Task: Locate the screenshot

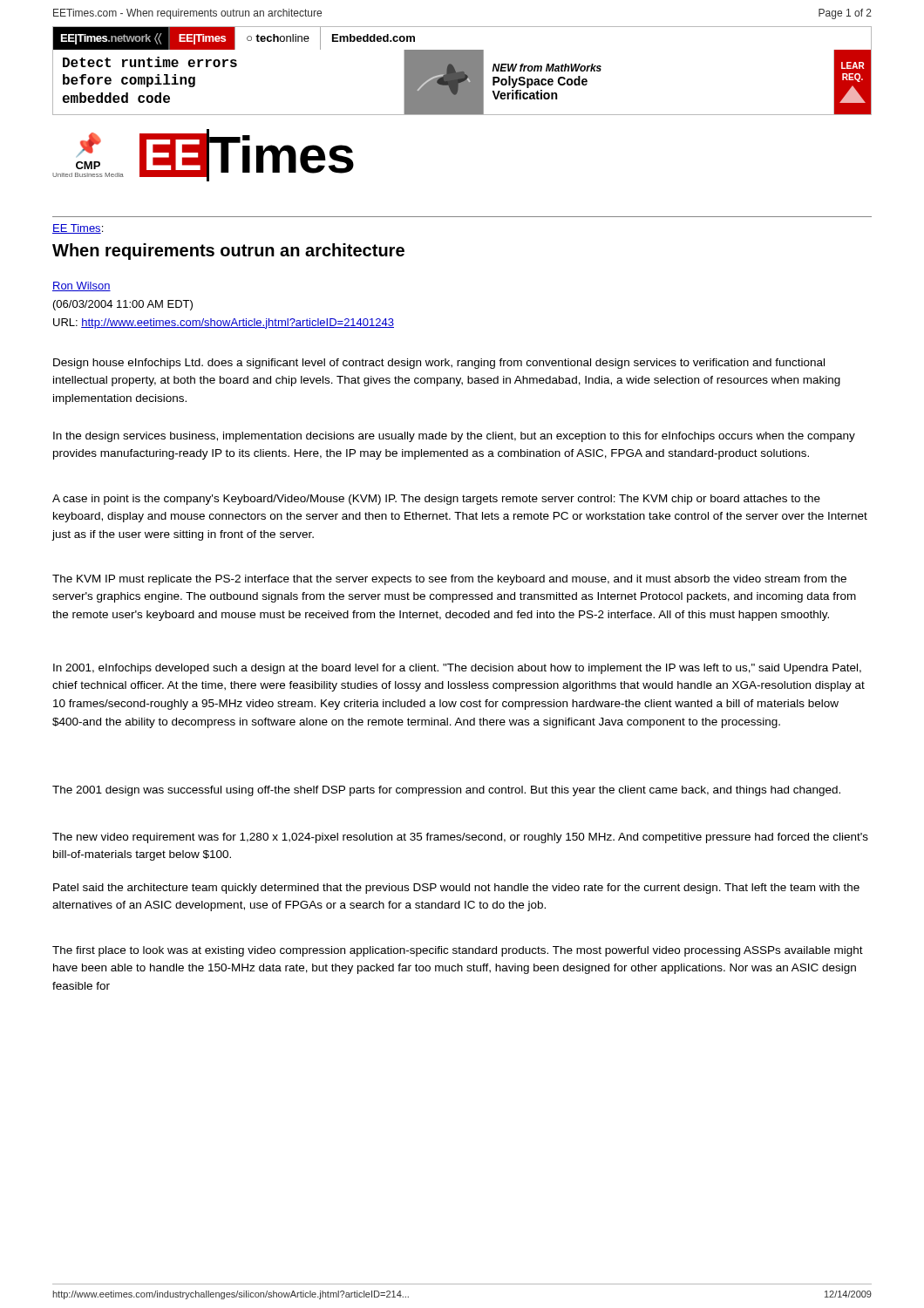Action: [462, 71]
